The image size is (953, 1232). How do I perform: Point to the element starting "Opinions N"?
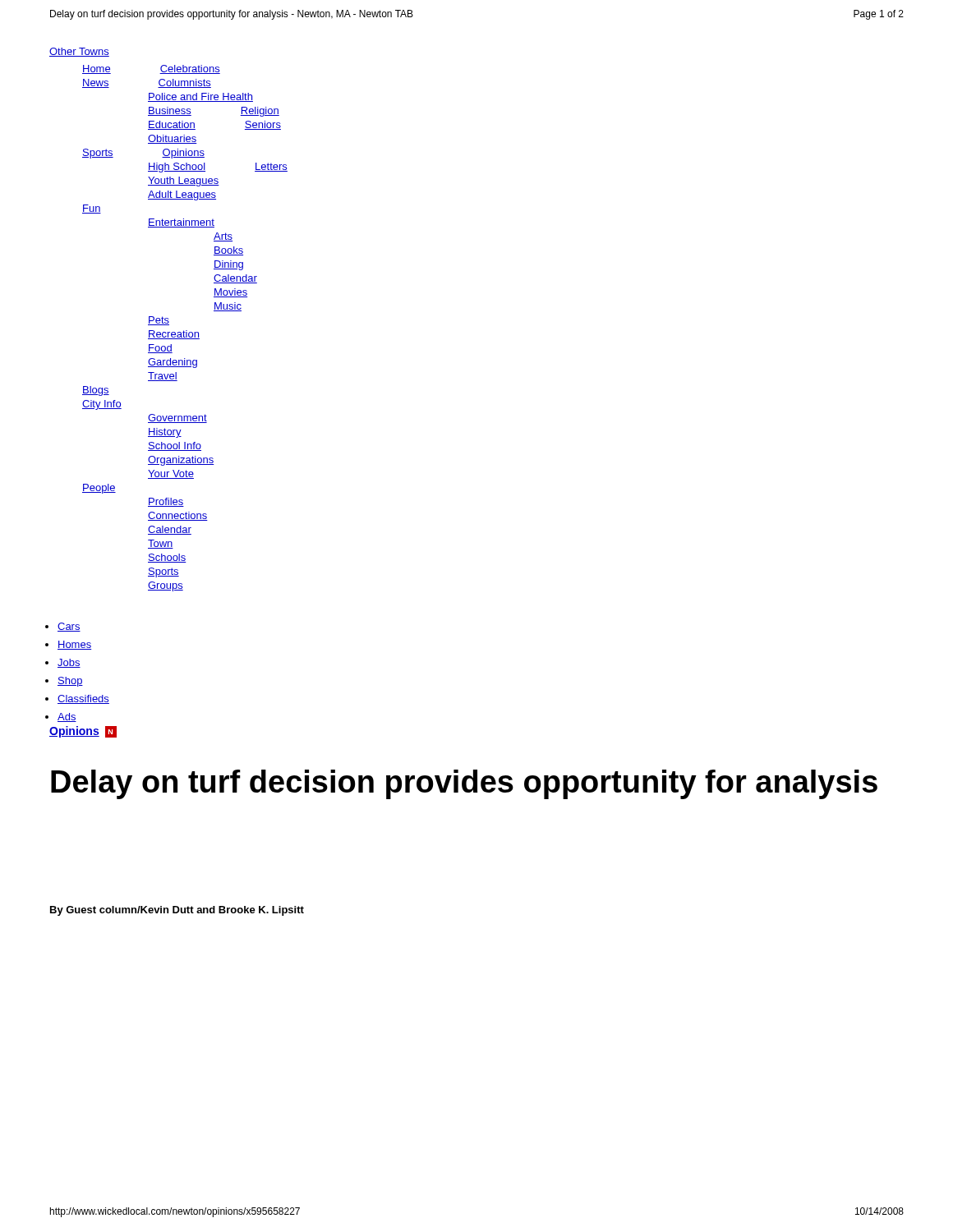[x=83, y=731]
